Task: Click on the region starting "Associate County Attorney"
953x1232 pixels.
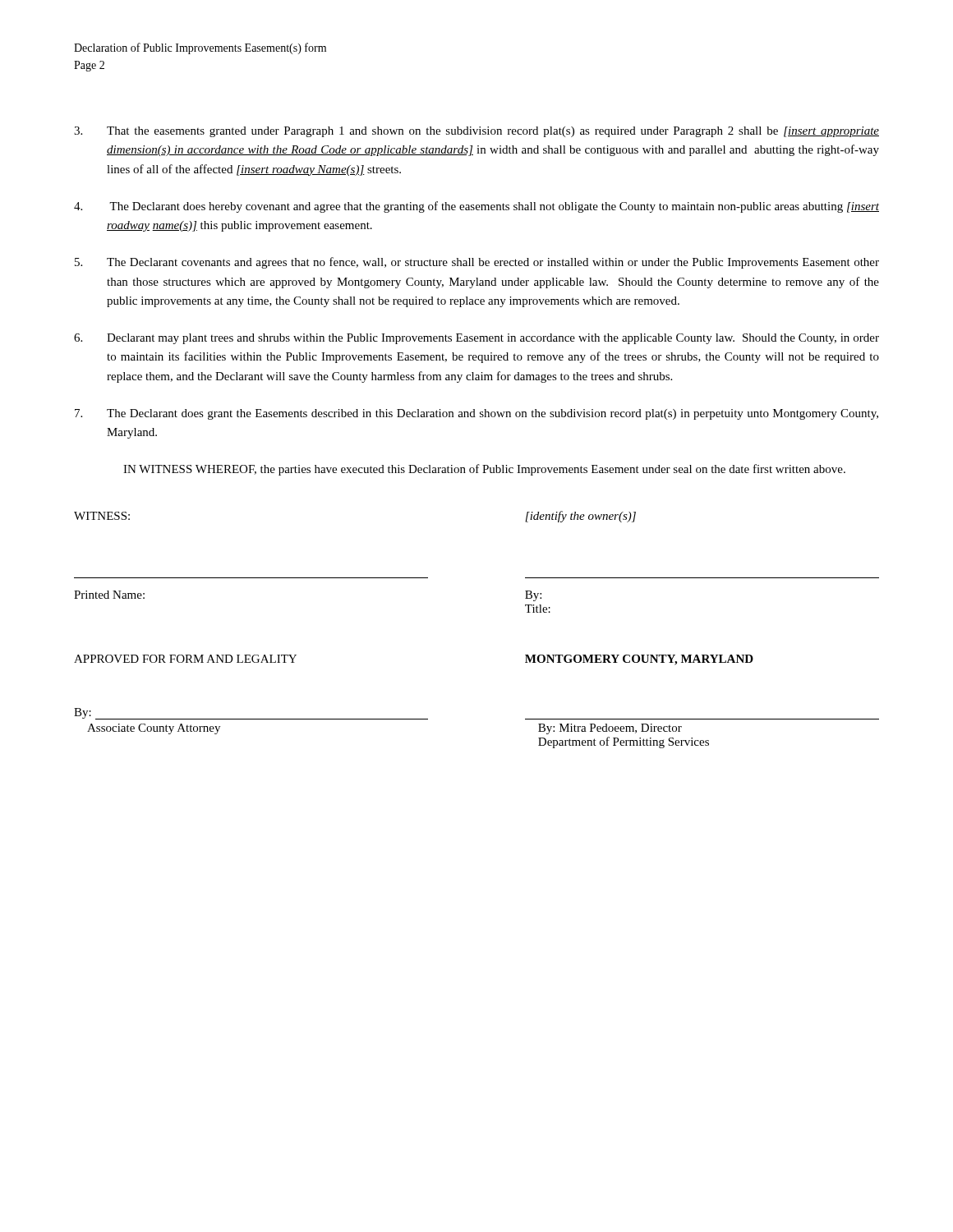Action: (x=154, y=727)
